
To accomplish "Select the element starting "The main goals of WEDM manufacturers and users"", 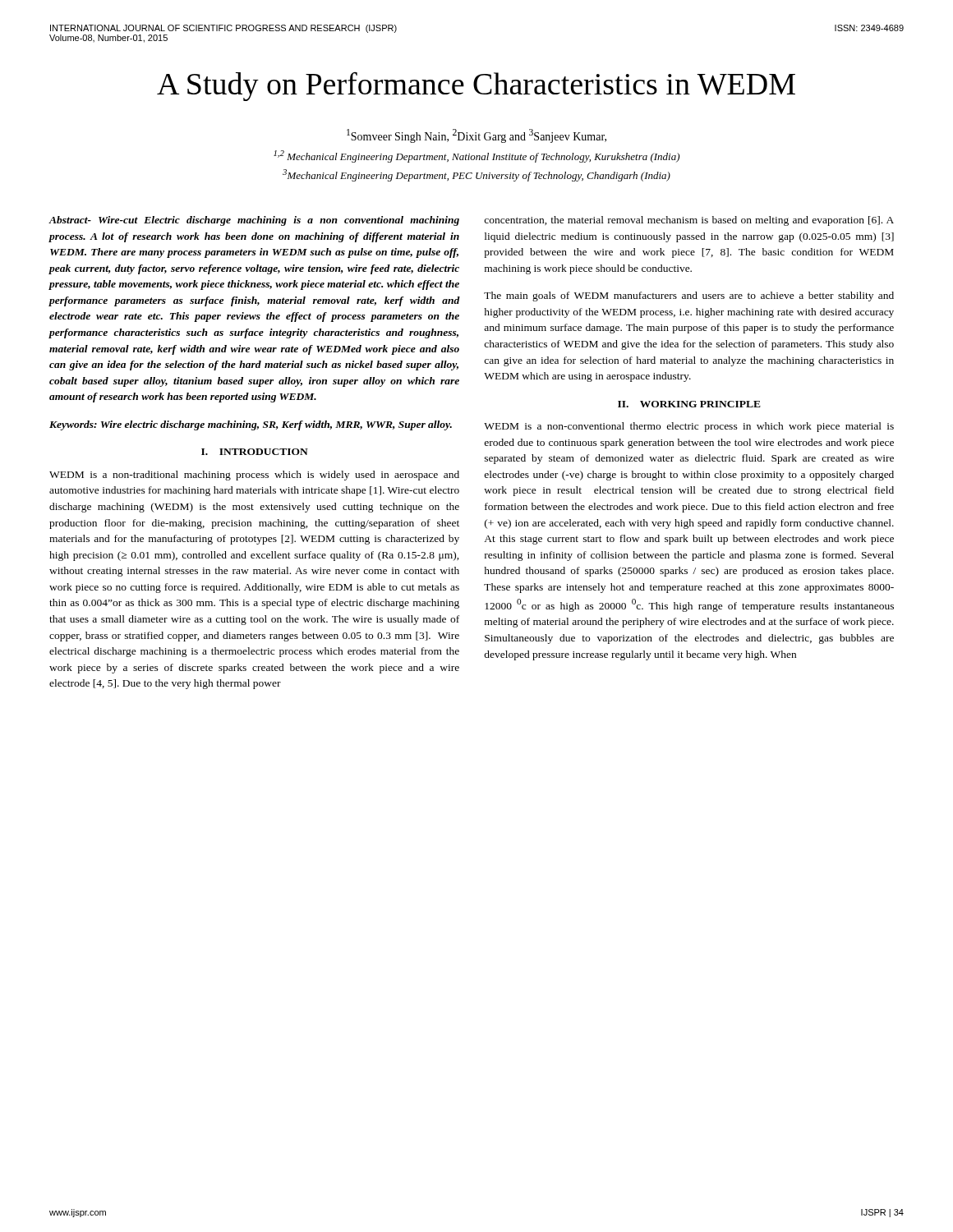I will coord(689,336).
